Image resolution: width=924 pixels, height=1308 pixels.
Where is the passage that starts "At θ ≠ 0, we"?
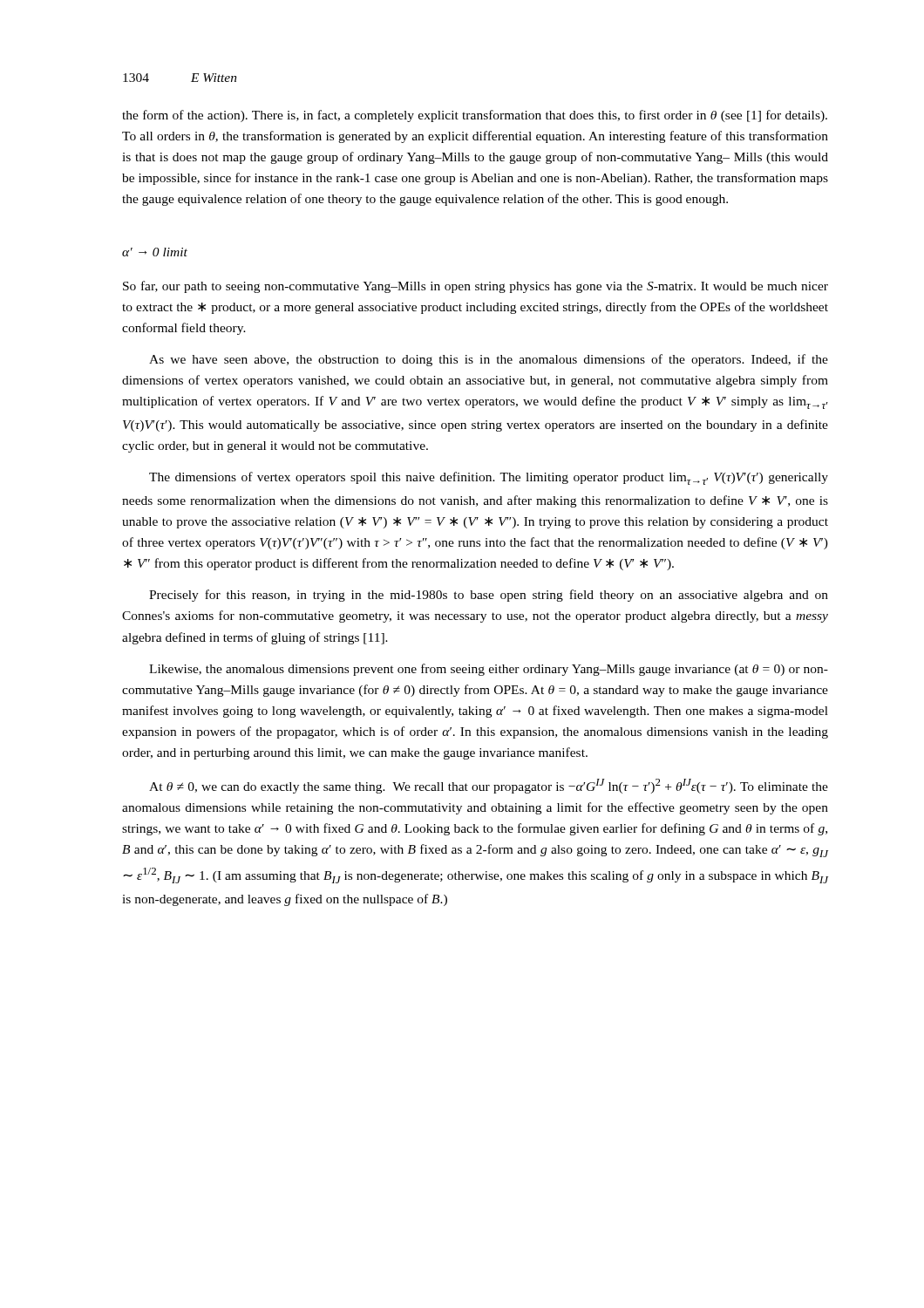pos(475,841)
